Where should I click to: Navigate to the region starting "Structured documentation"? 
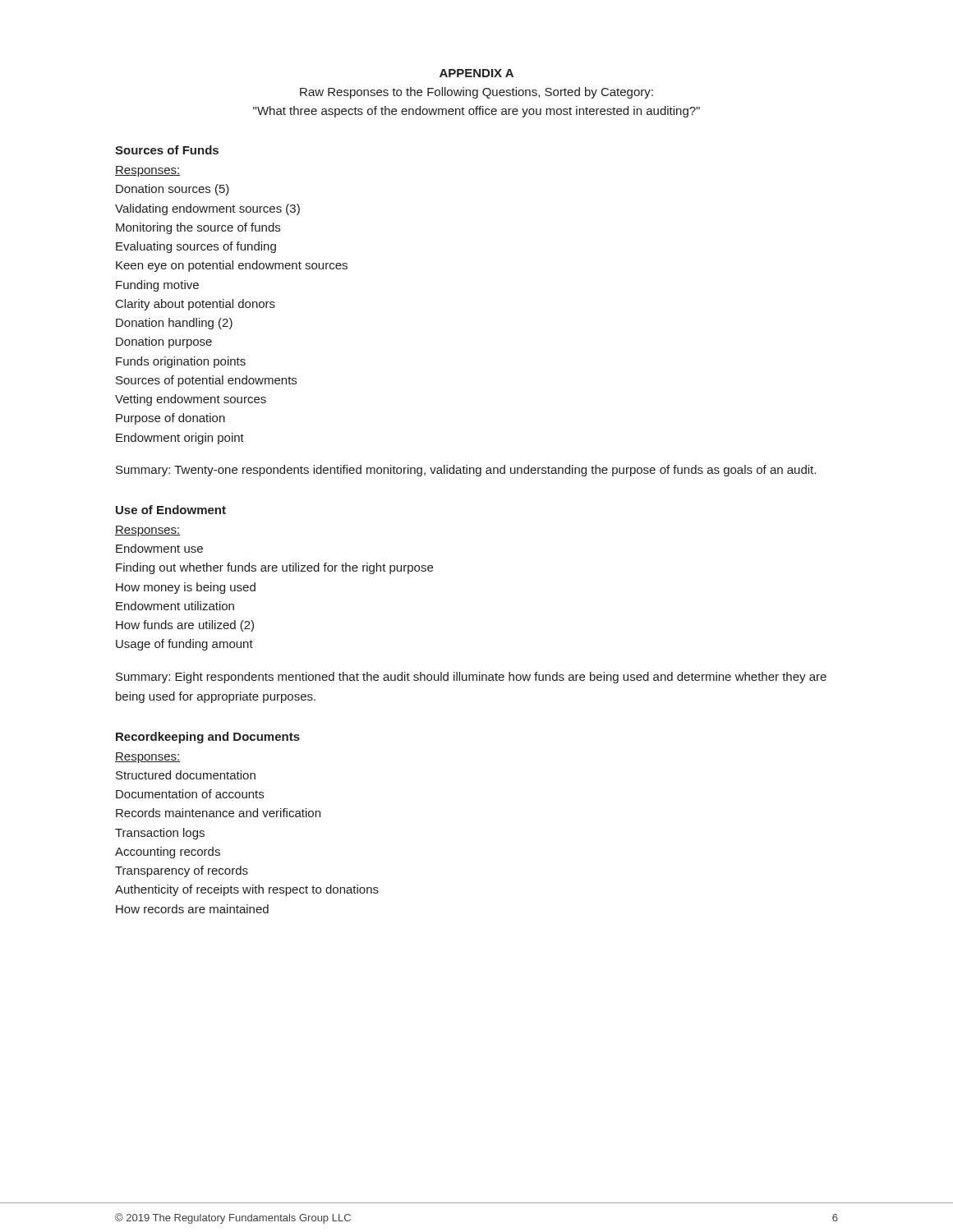[x=186, y=775]
